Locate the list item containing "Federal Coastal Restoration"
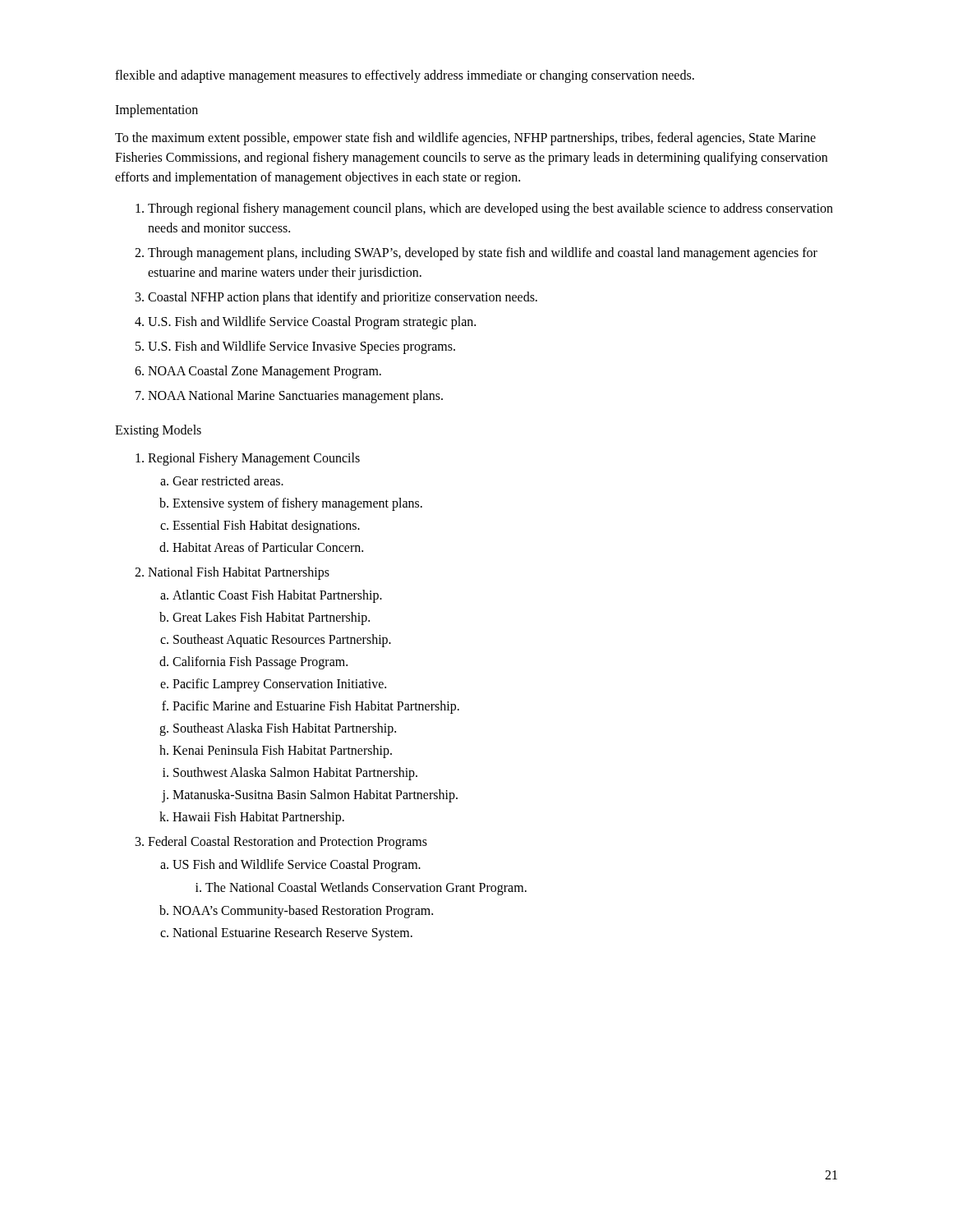Image resolution: width=953 pixels, height=1232 pixels. pyautogui.click(x=493, y=889)
